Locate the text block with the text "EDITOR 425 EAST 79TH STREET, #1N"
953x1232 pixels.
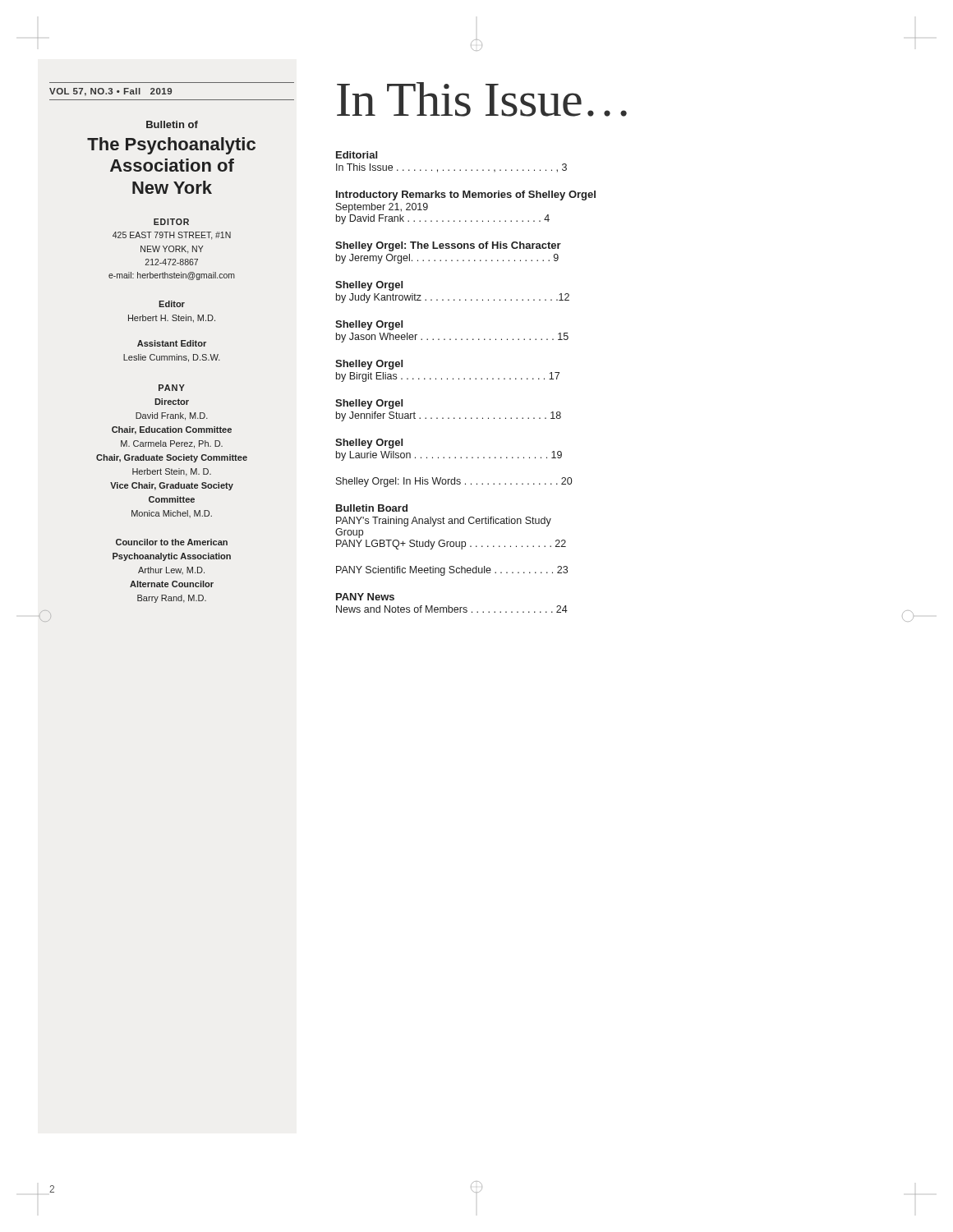(172, 249)
